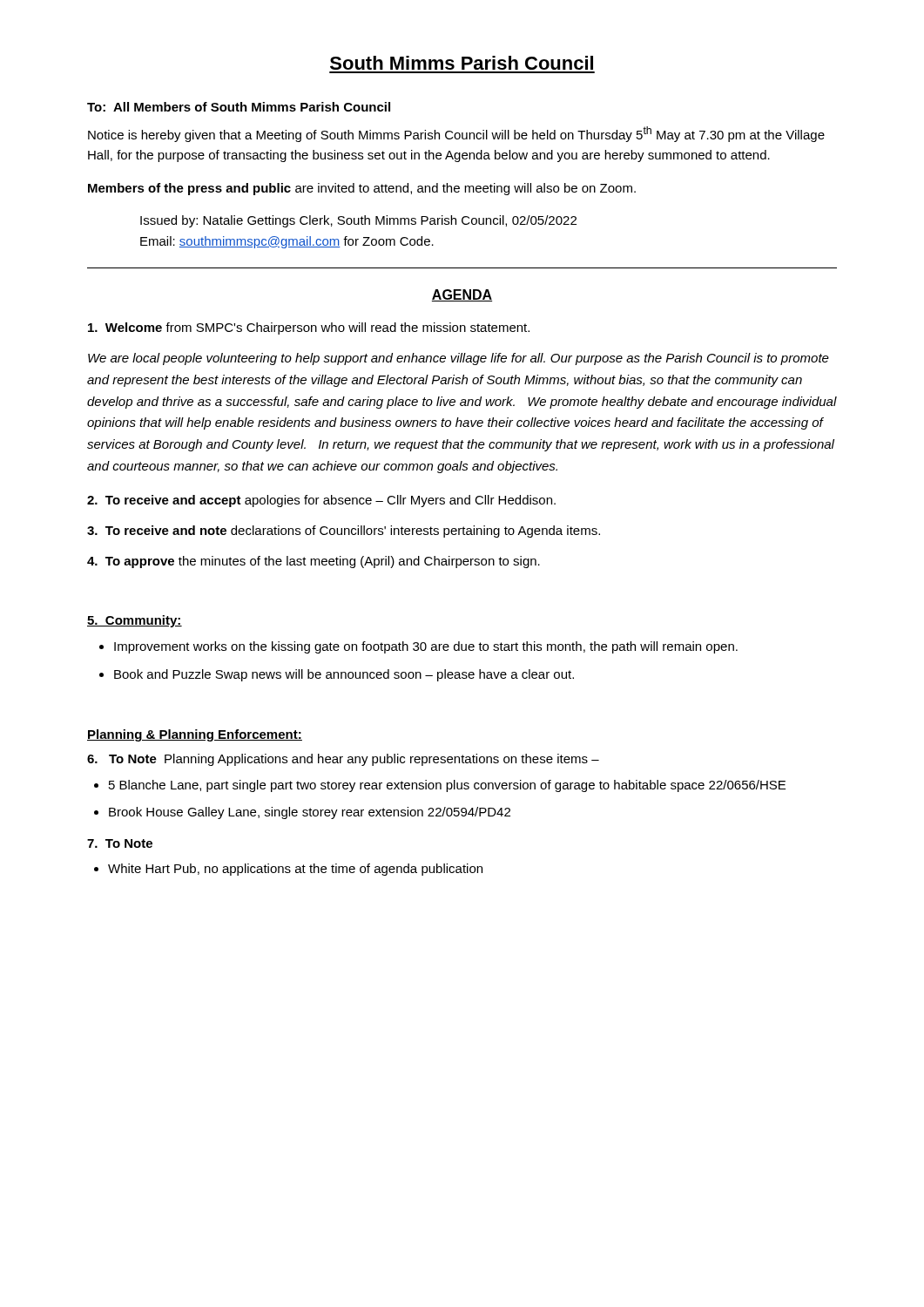Click on the text starting "6. To Note Planning Applications and hear"
The image size is (924, 1307).
(462, 787)
